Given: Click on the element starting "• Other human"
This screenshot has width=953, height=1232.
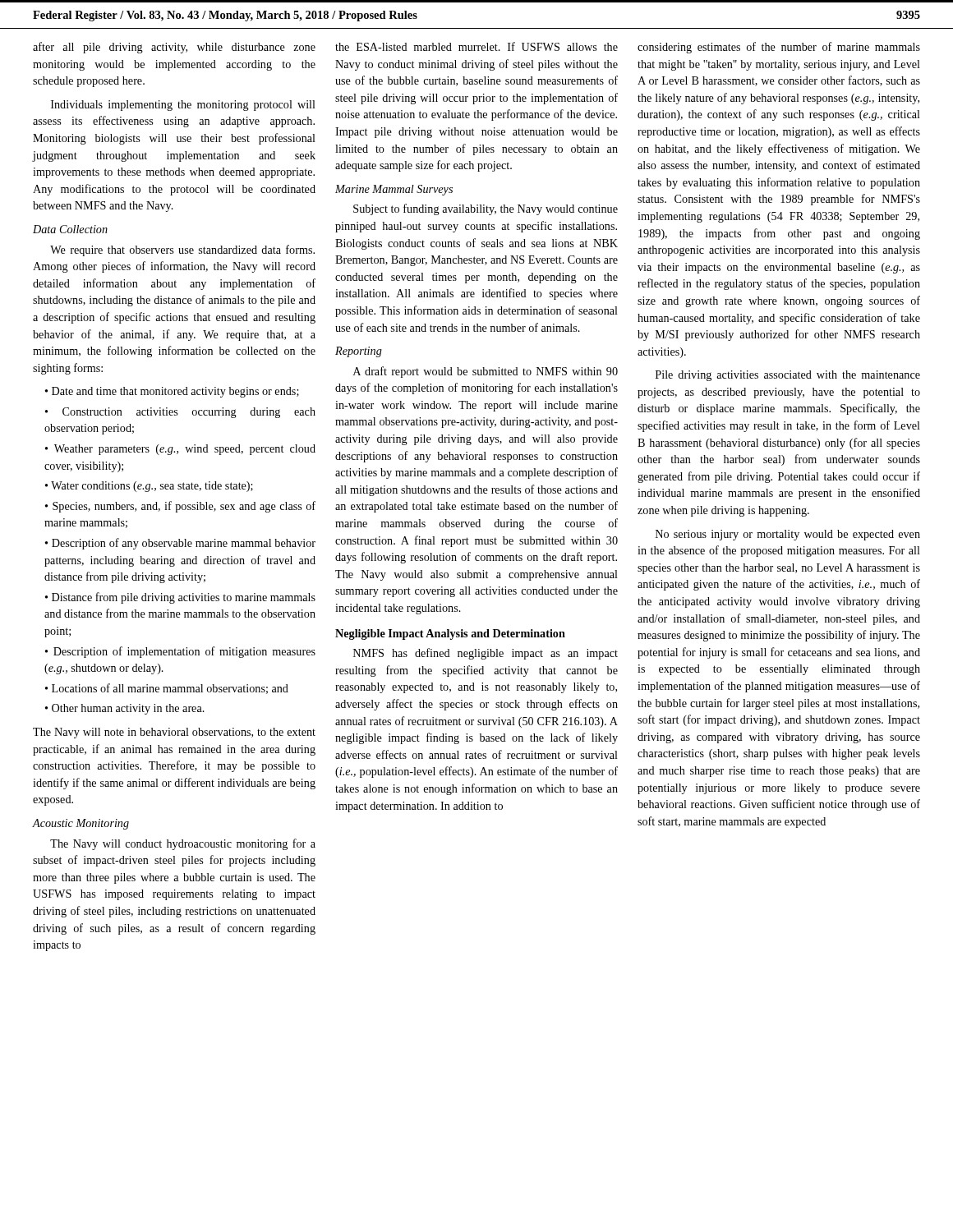Looking at the screenshot, I should pos(125,708).
